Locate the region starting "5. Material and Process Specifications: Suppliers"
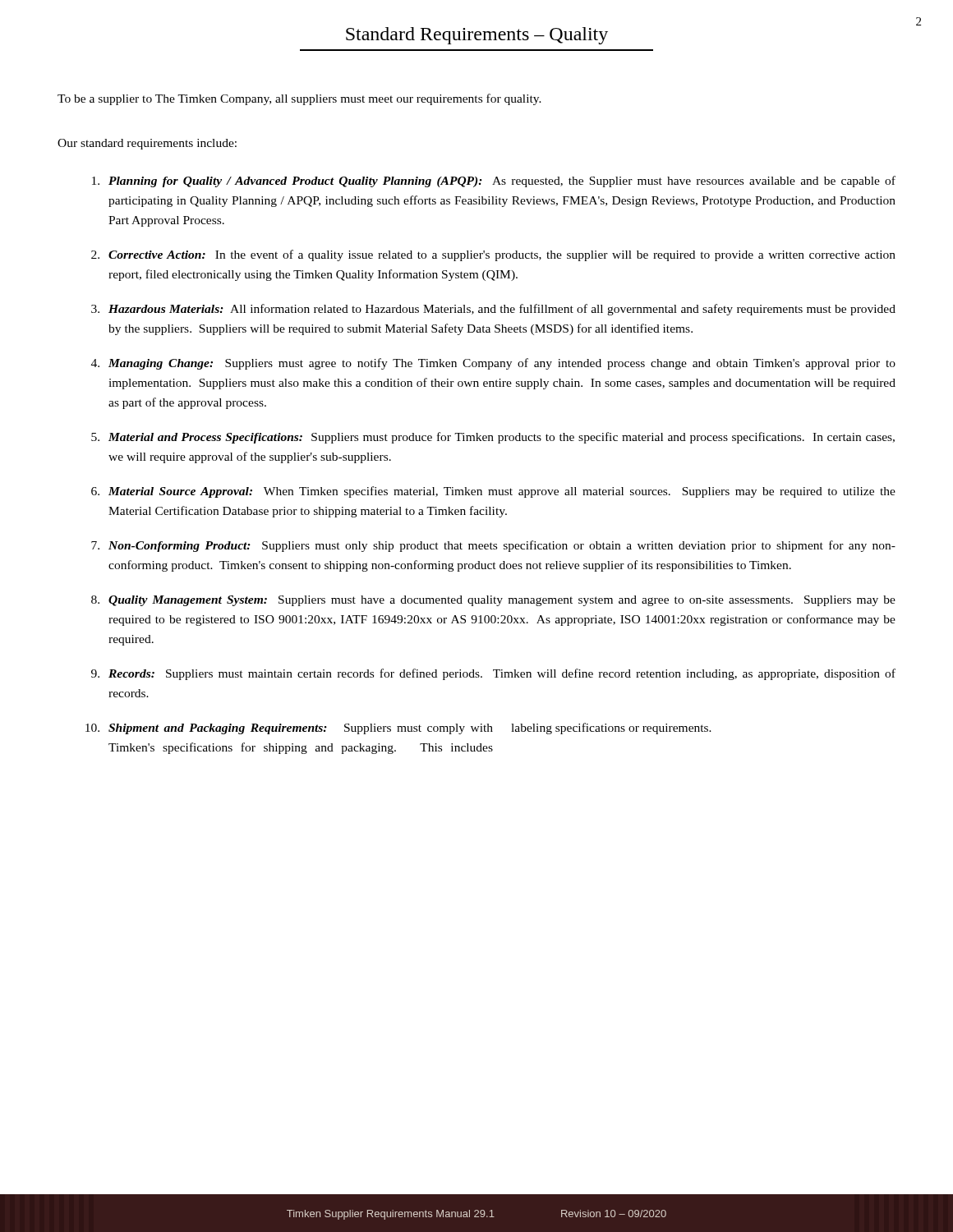 [476, 447]
